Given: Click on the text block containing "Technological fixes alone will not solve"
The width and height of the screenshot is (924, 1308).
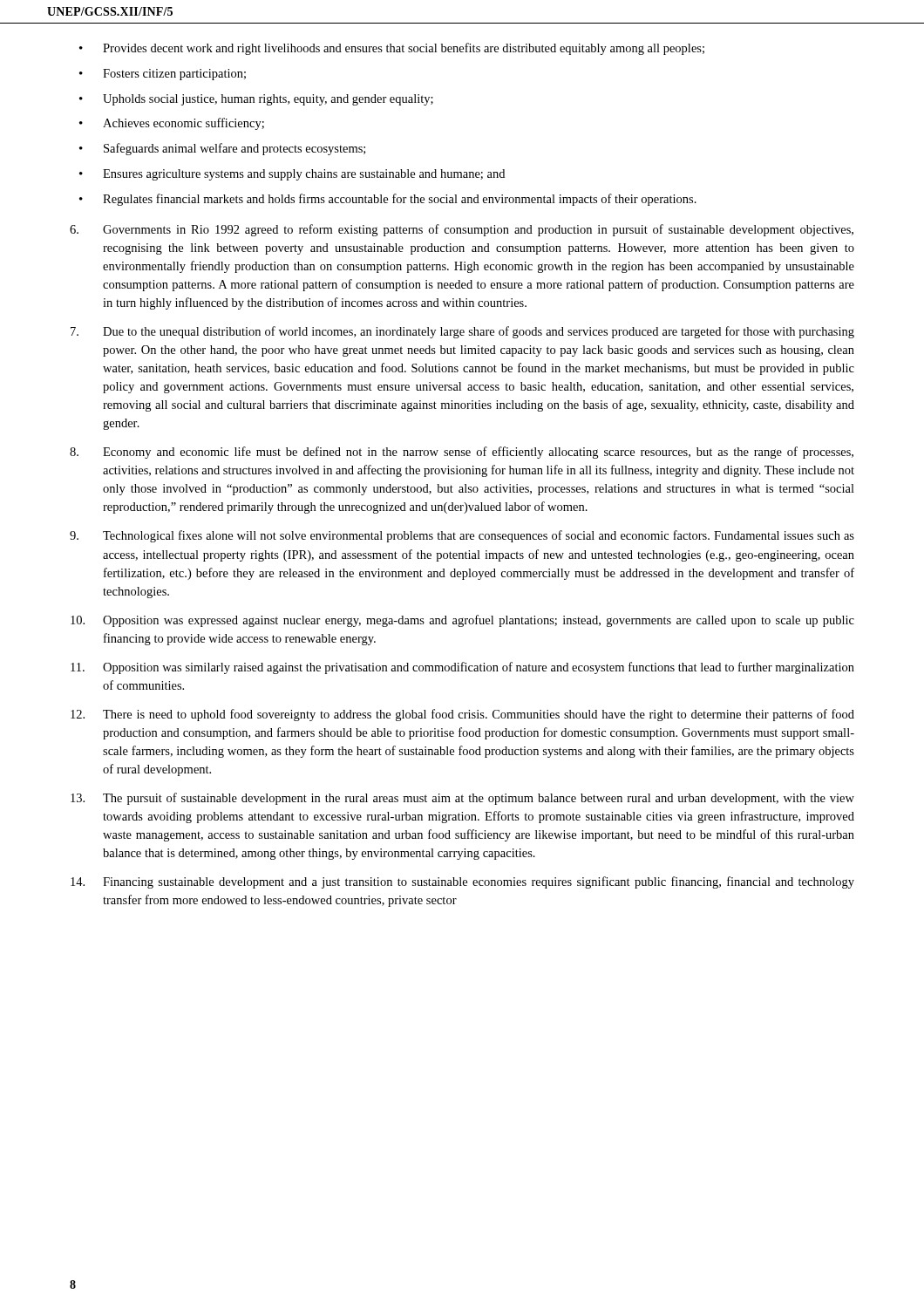Looking at the screenshot, I should (x=462, y=564).
